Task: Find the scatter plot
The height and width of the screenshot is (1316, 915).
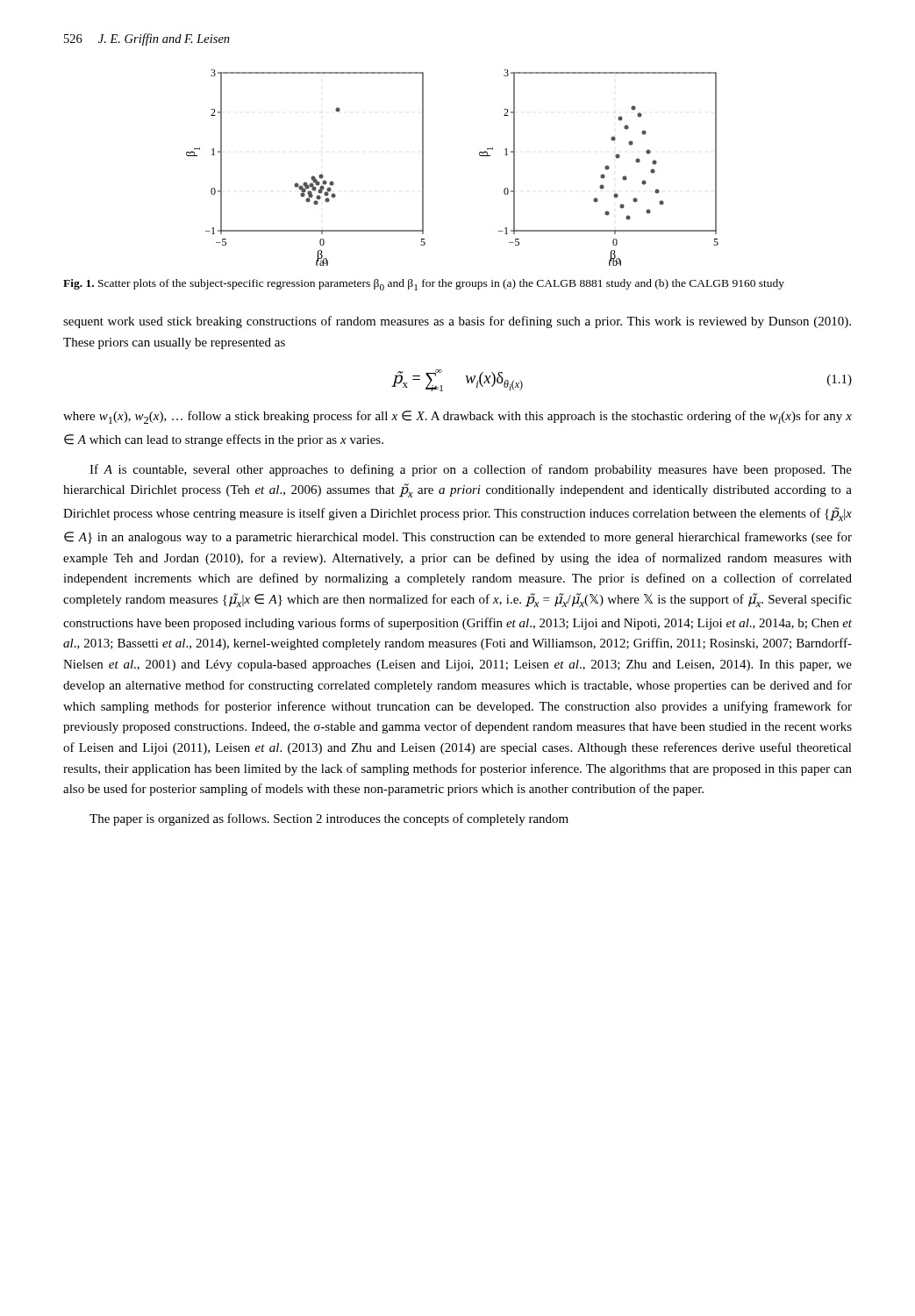Action: pos(458,165)
